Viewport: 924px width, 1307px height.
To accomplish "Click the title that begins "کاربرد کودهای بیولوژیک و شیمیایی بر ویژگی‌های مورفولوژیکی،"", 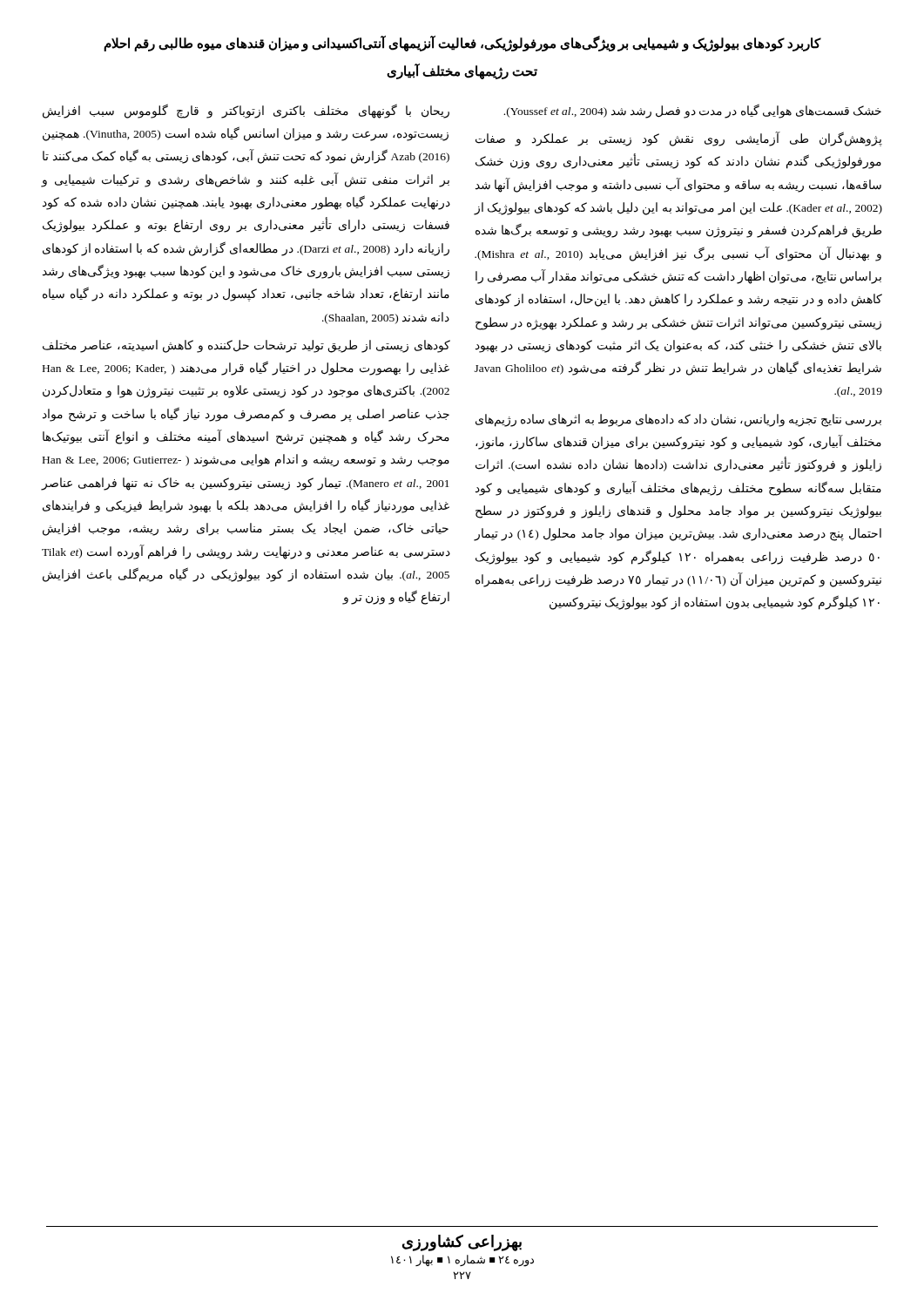I will 462,57.
